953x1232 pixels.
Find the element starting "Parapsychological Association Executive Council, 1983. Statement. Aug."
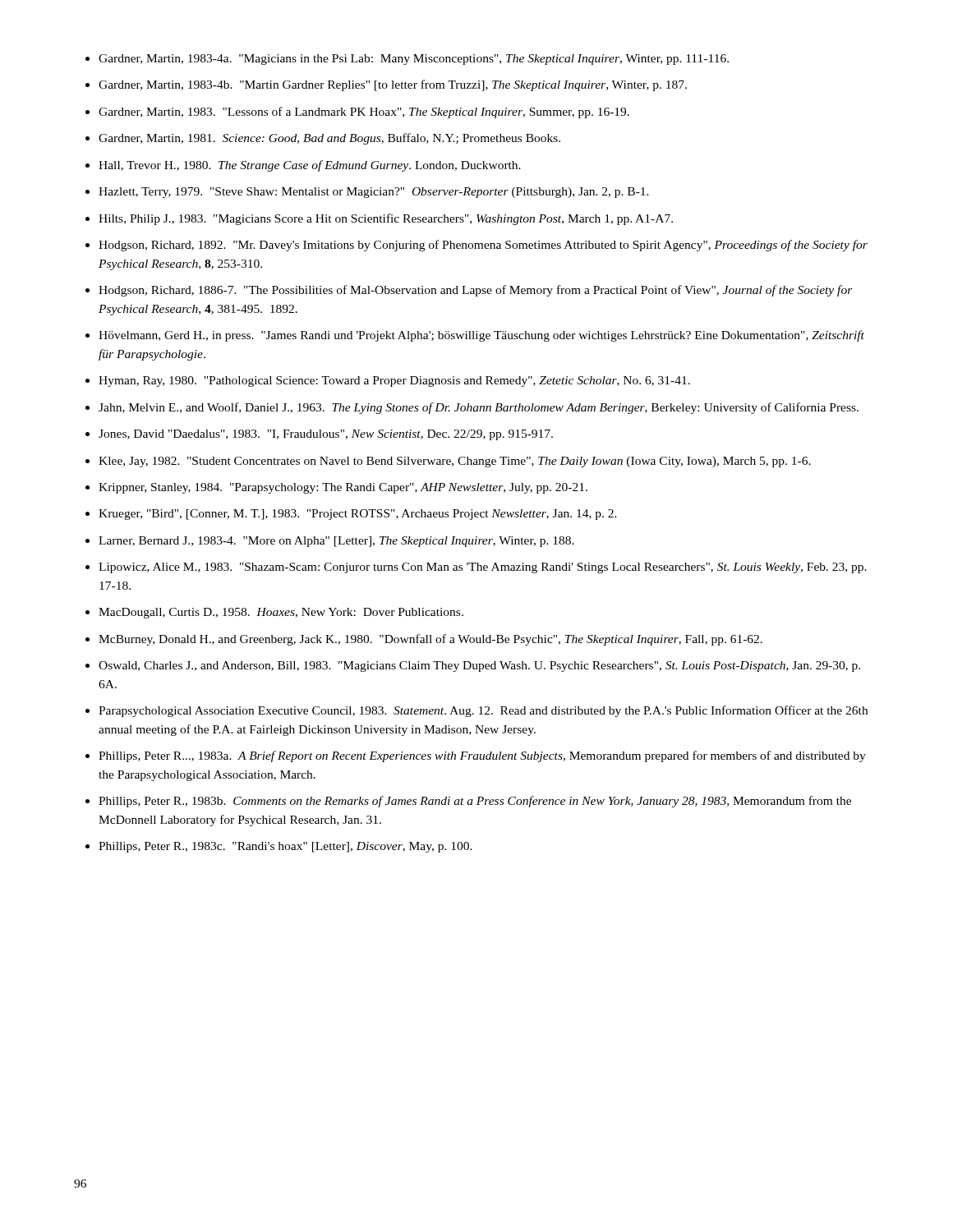pyautogui.click(x=483, y=719)
